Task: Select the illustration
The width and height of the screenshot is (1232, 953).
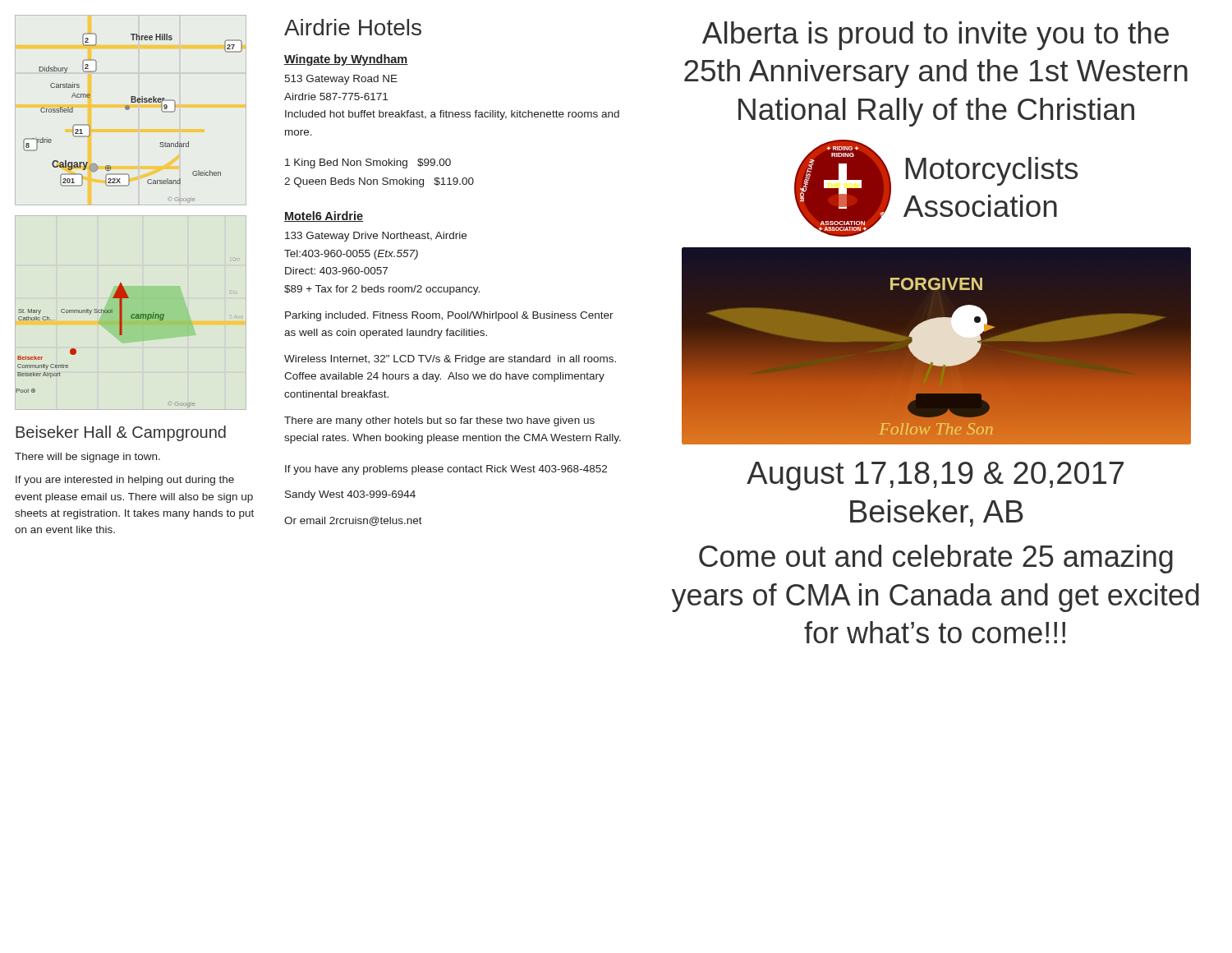Action: (936, 346)
